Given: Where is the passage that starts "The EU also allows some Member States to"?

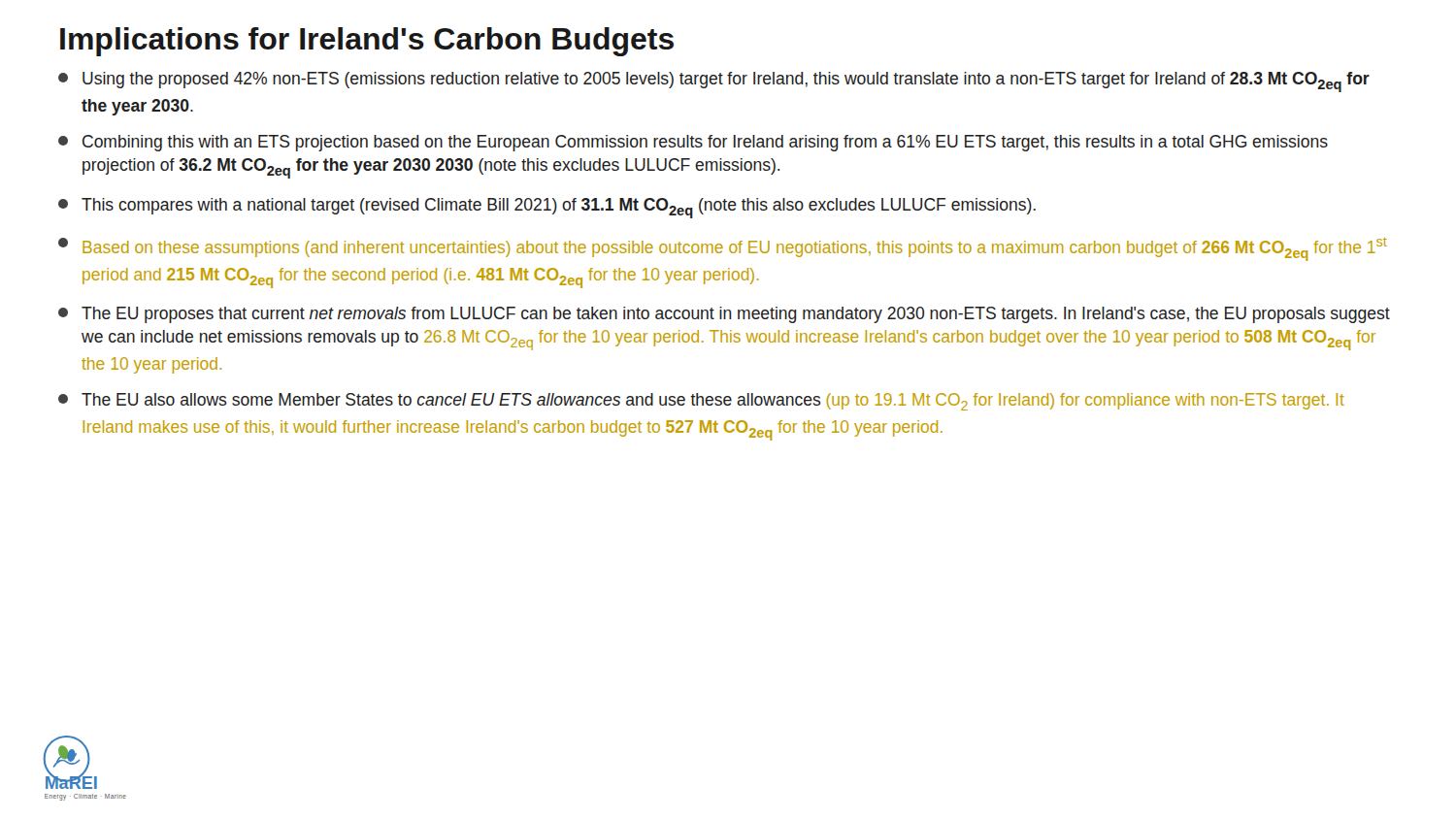Looking at the screenshot, I should [x=728, y=415].
